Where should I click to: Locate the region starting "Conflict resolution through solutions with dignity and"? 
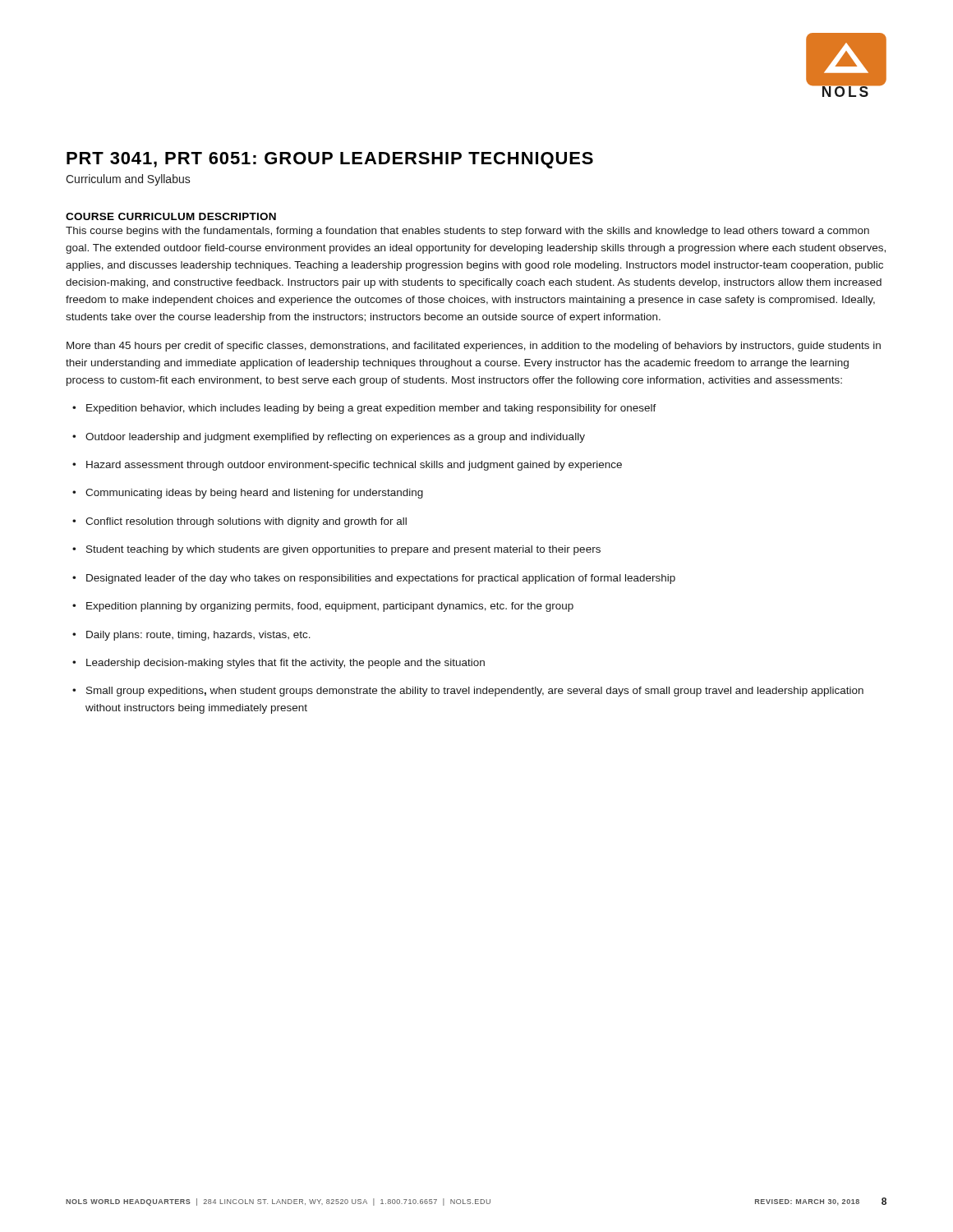239,522
